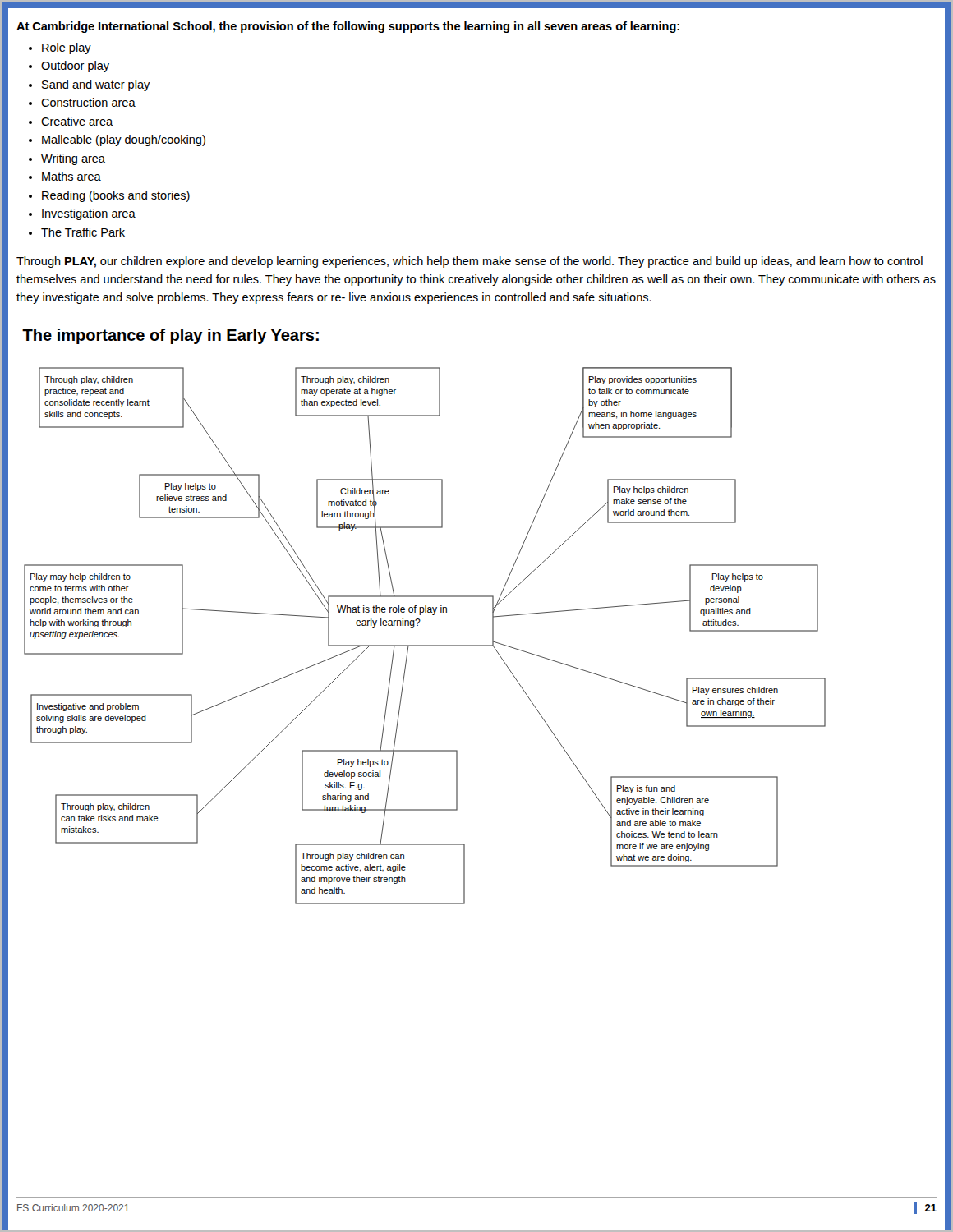
Task: Click on the list item with the text "Malleable (play dough/cooking)"
Action: tap(124, 140)
